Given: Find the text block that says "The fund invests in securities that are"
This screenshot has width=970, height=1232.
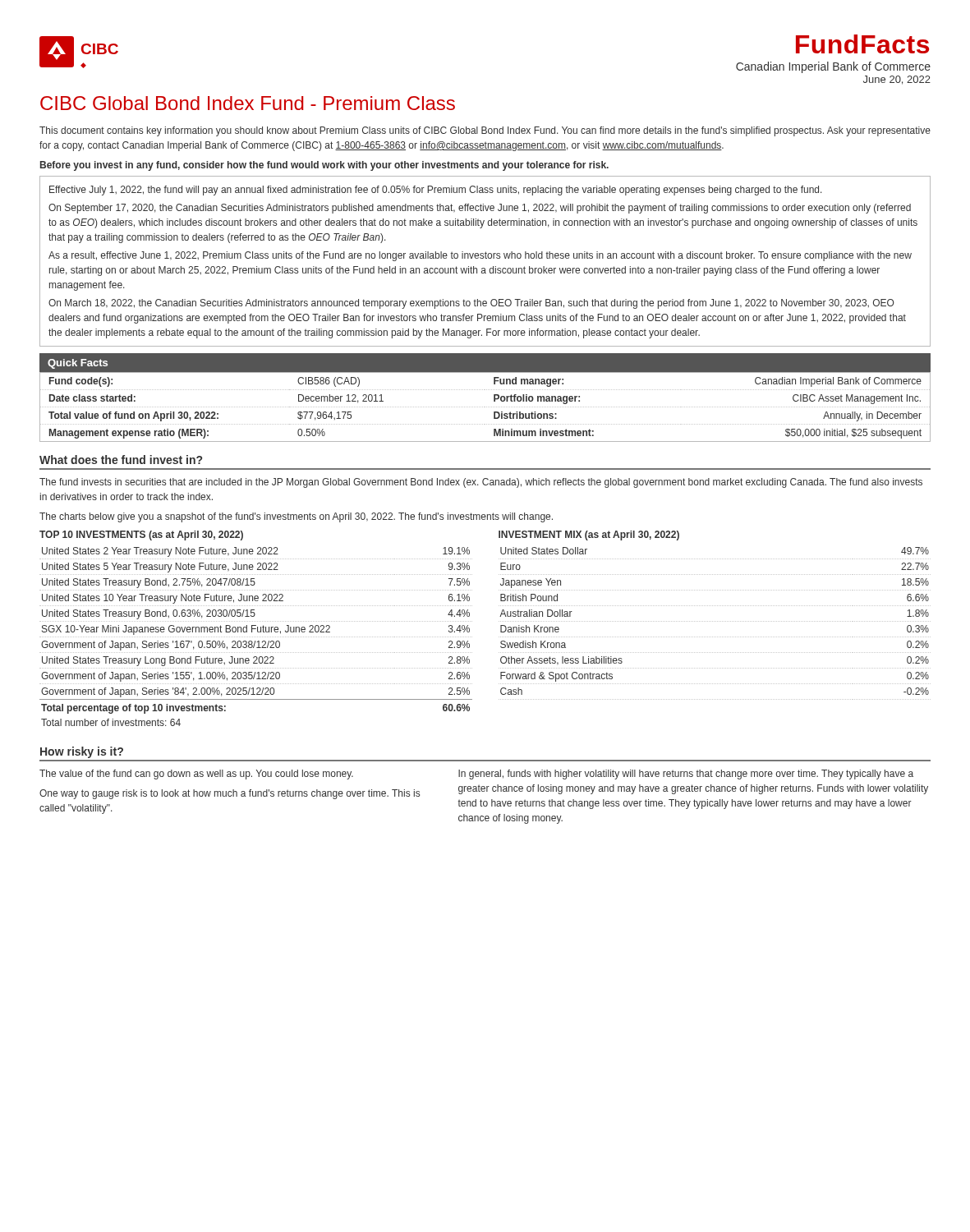Looking at the screenshot, I should click(x=481, y=490).
